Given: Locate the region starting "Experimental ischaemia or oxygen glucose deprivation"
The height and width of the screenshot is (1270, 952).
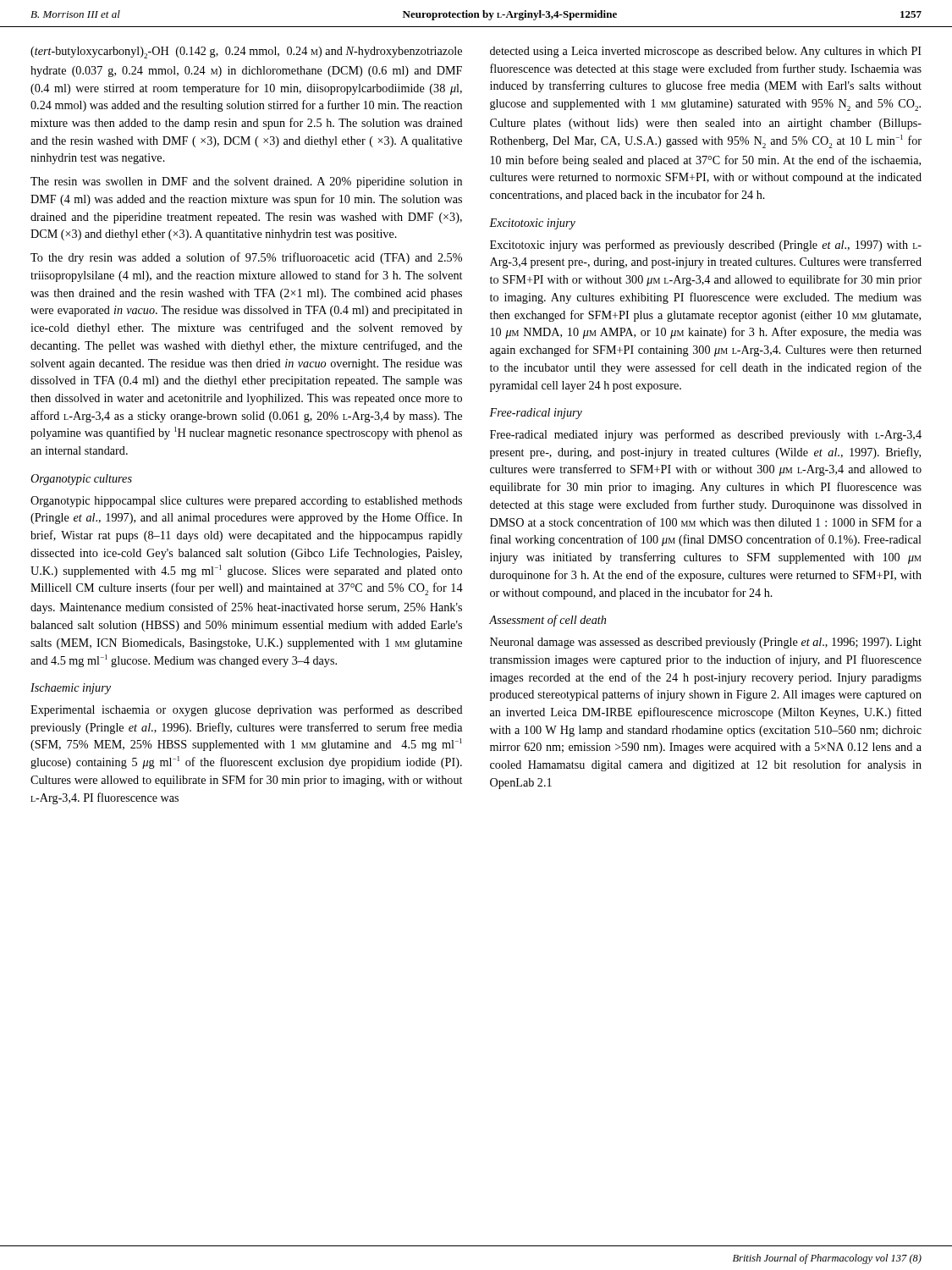Looking at the screenshot, I should (246, 754).
